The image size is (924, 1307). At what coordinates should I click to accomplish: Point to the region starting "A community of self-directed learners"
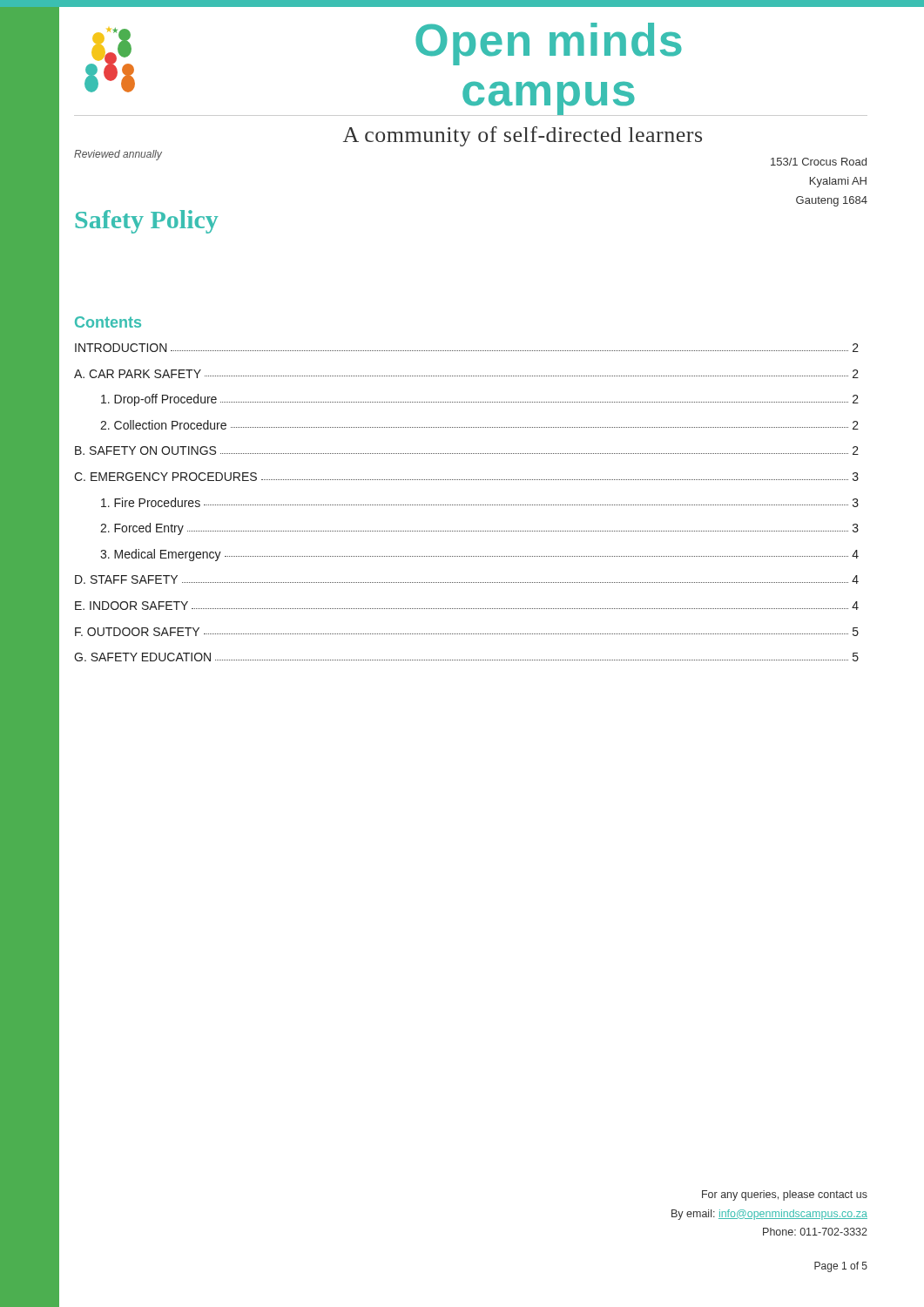click(x=523, y=135)
